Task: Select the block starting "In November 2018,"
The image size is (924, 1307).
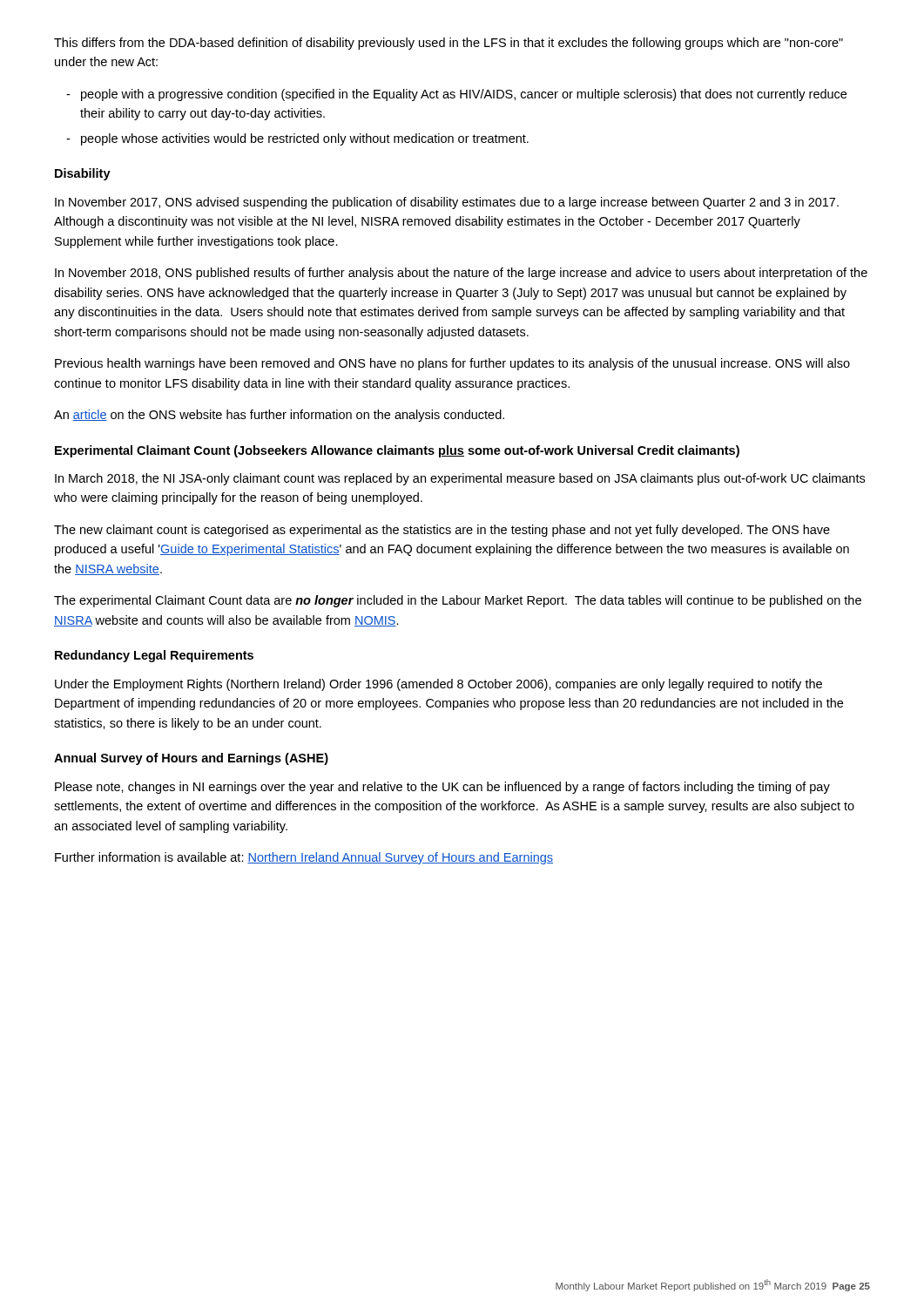Action: 462,303
